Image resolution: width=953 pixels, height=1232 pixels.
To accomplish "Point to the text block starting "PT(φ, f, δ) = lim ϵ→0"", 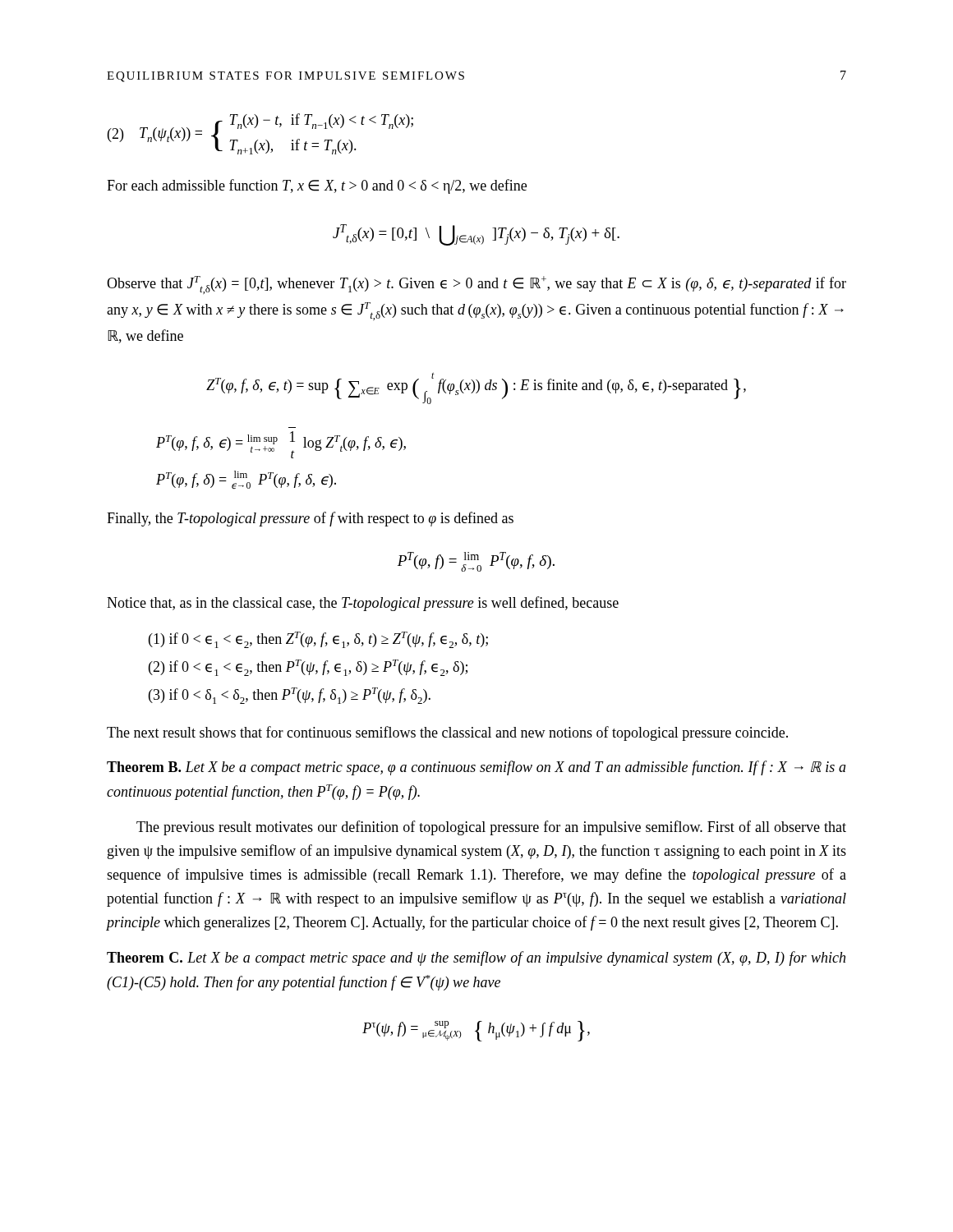I will point(247,480).
